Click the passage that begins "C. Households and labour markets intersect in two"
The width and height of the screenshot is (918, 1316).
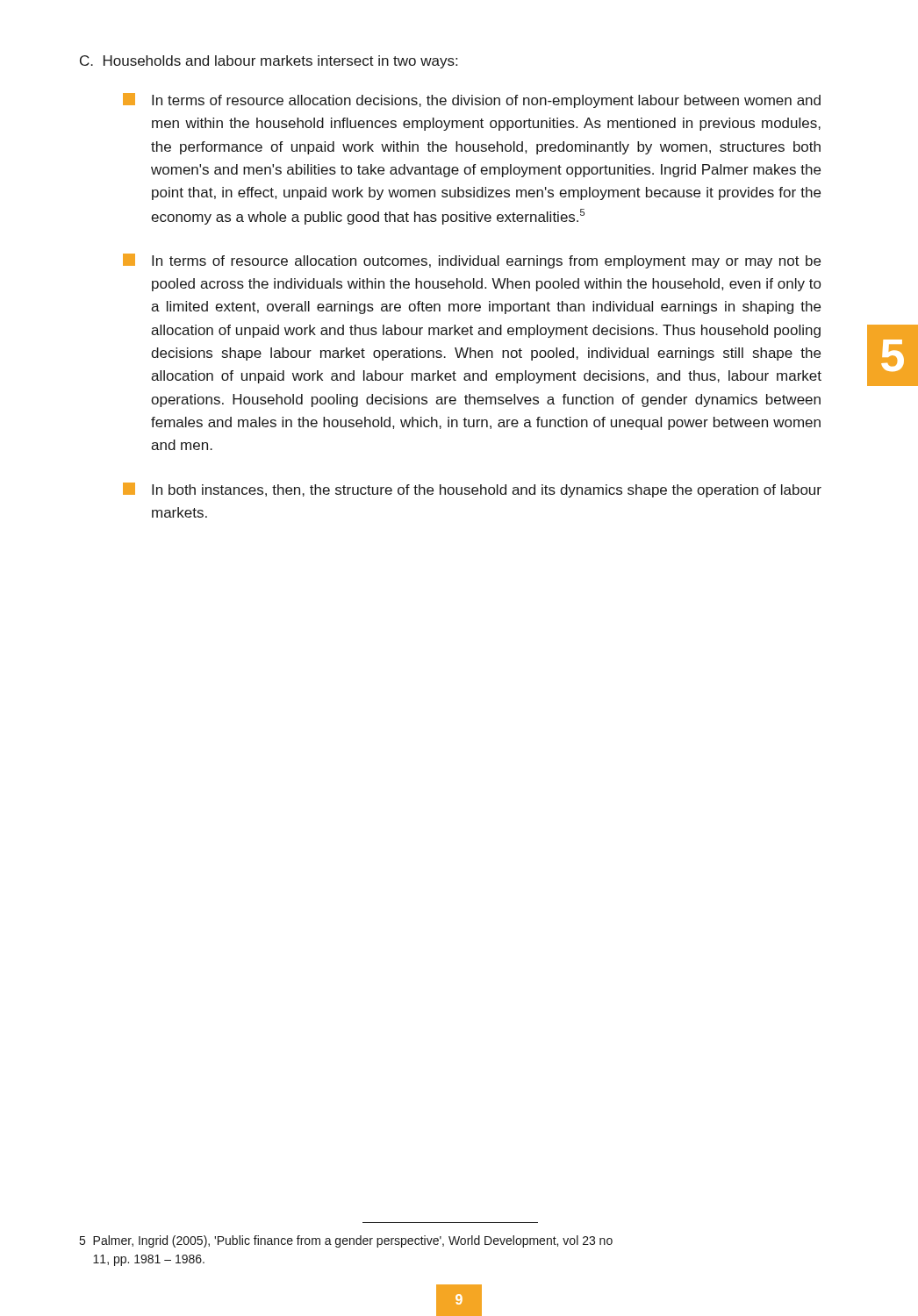tap(269, 61)
